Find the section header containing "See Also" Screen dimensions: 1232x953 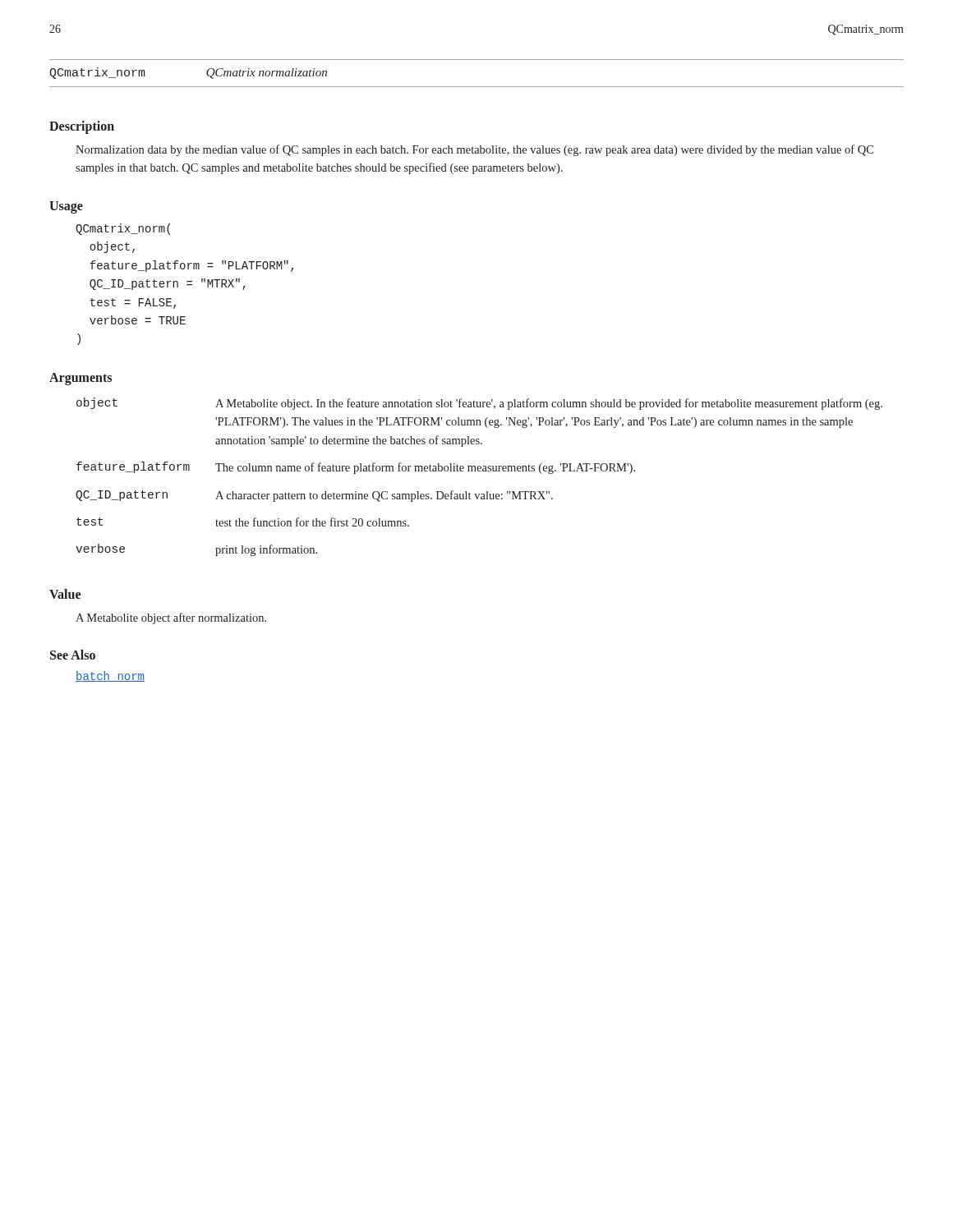(x=72, y=655)
